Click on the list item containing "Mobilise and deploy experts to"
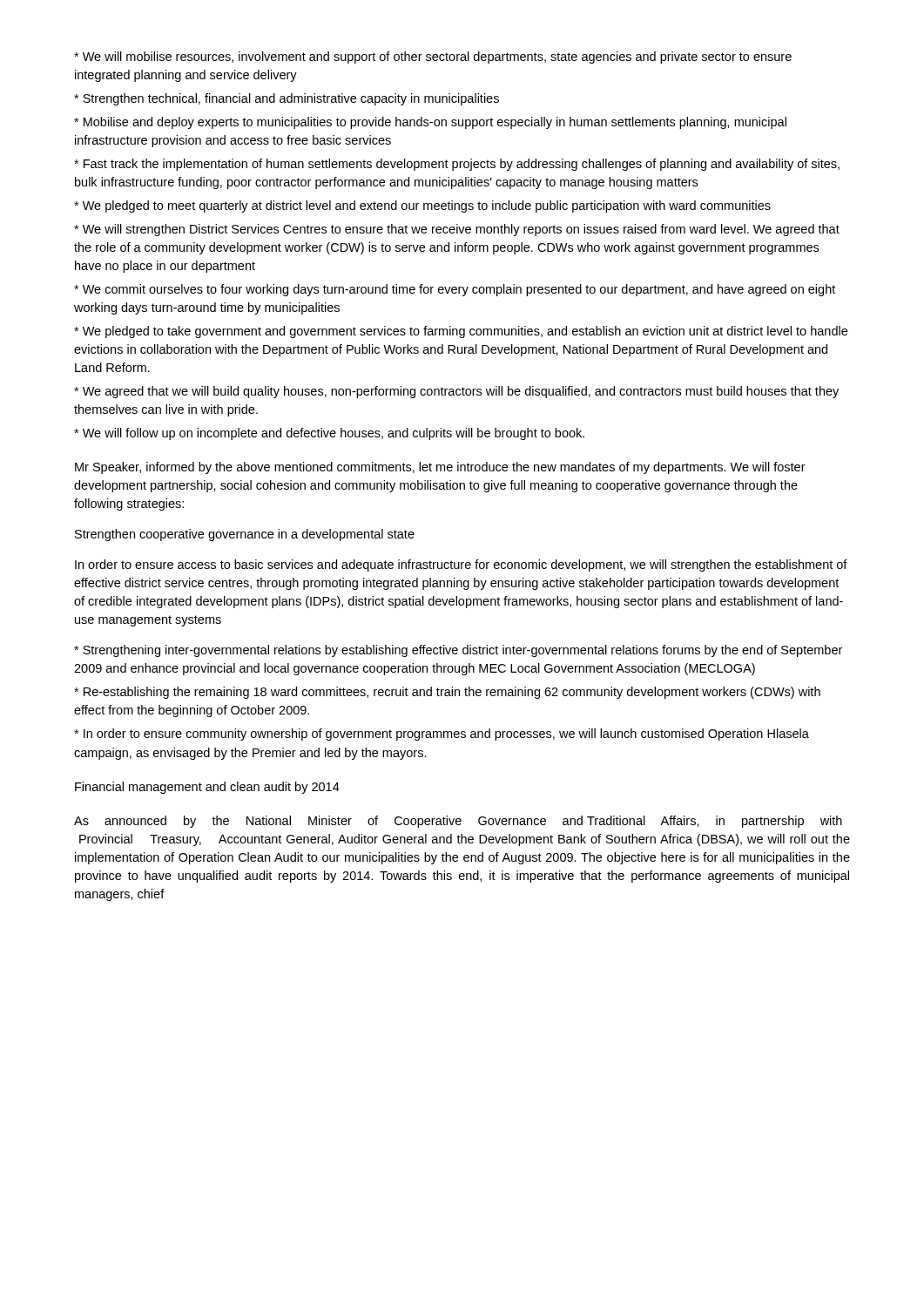924x1307 pixels. (431, 131)
